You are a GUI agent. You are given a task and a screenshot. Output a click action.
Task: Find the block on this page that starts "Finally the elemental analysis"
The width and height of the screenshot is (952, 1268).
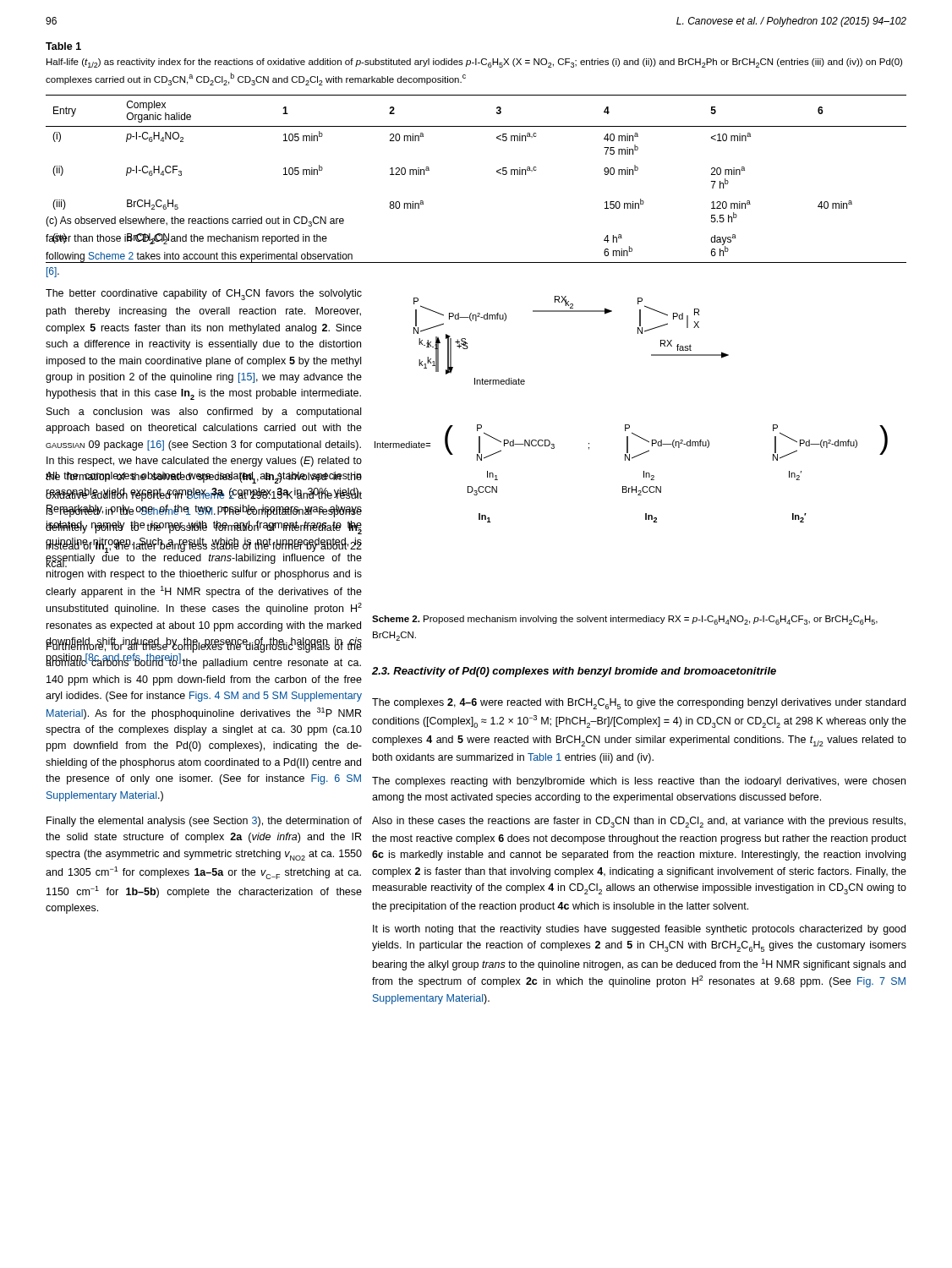pyautogui.click(x=204, y=865)
